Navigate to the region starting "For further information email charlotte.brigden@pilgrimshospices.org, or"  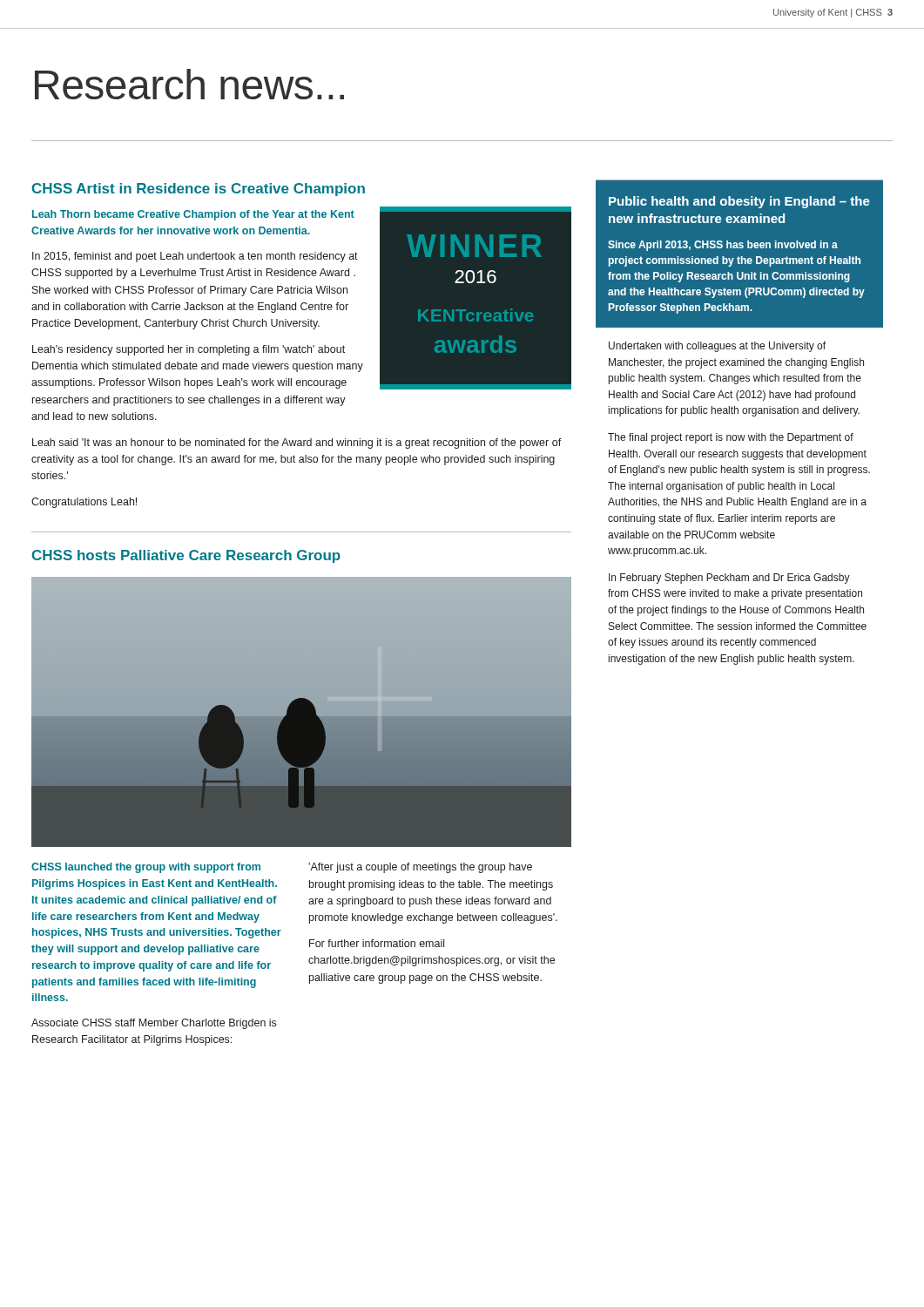pyautogui.click(x=432, y=960)
